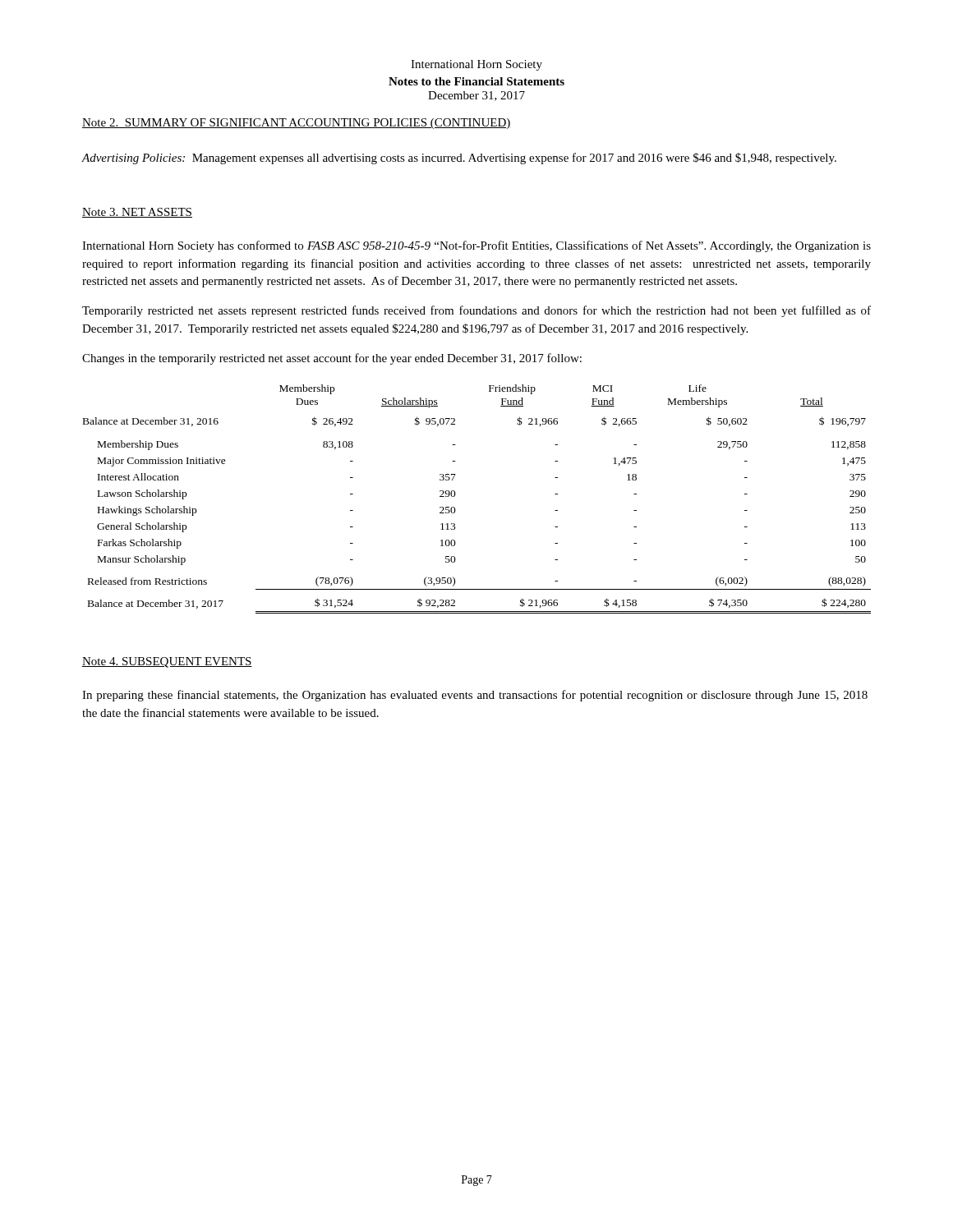
Task: Click on the section header that reads "Note 3. NET"
Action: 137,212
